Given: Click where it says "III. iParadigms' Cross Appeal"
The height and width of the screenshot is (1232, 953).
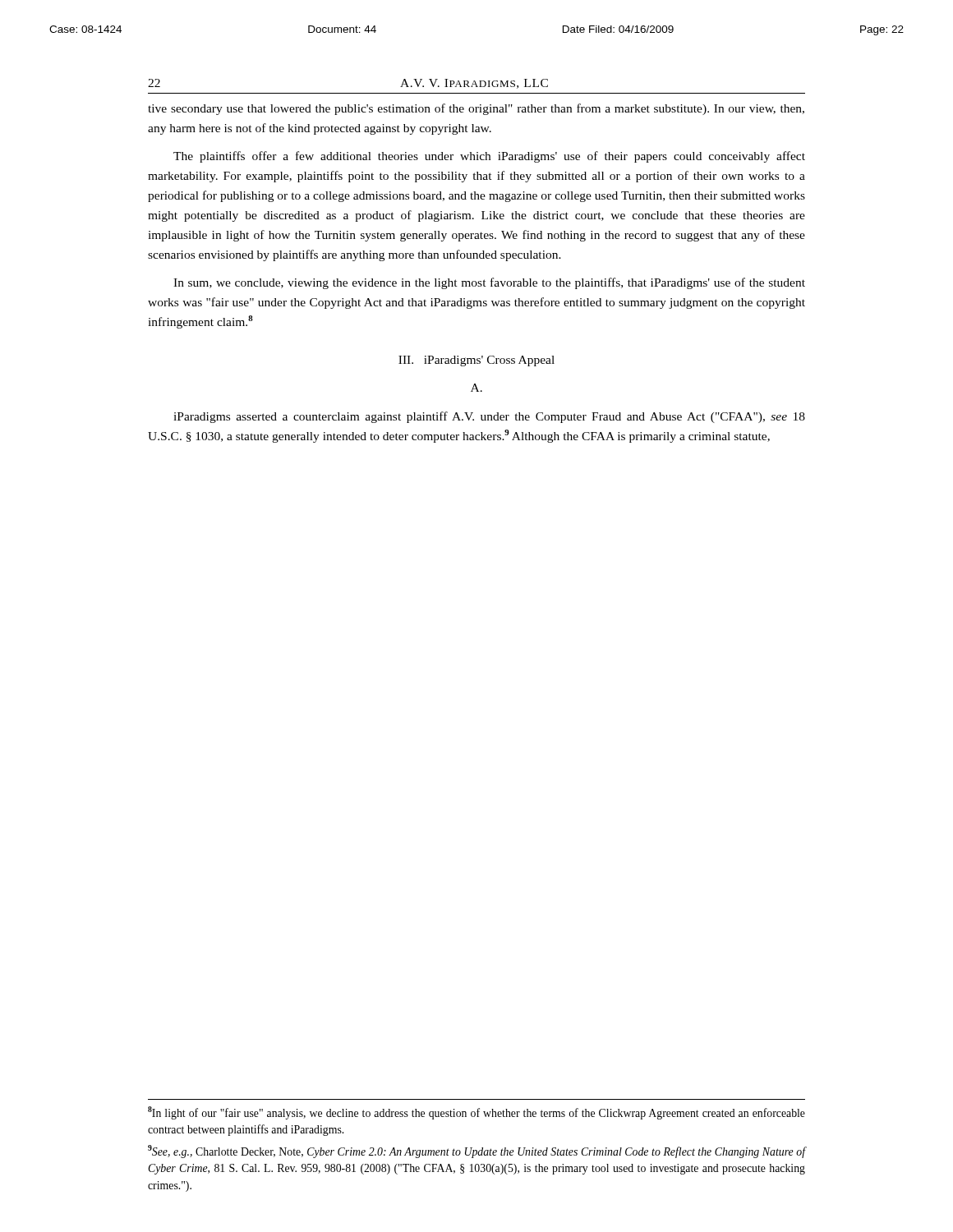Looking at the screenshot, I should tap(476, 359).
